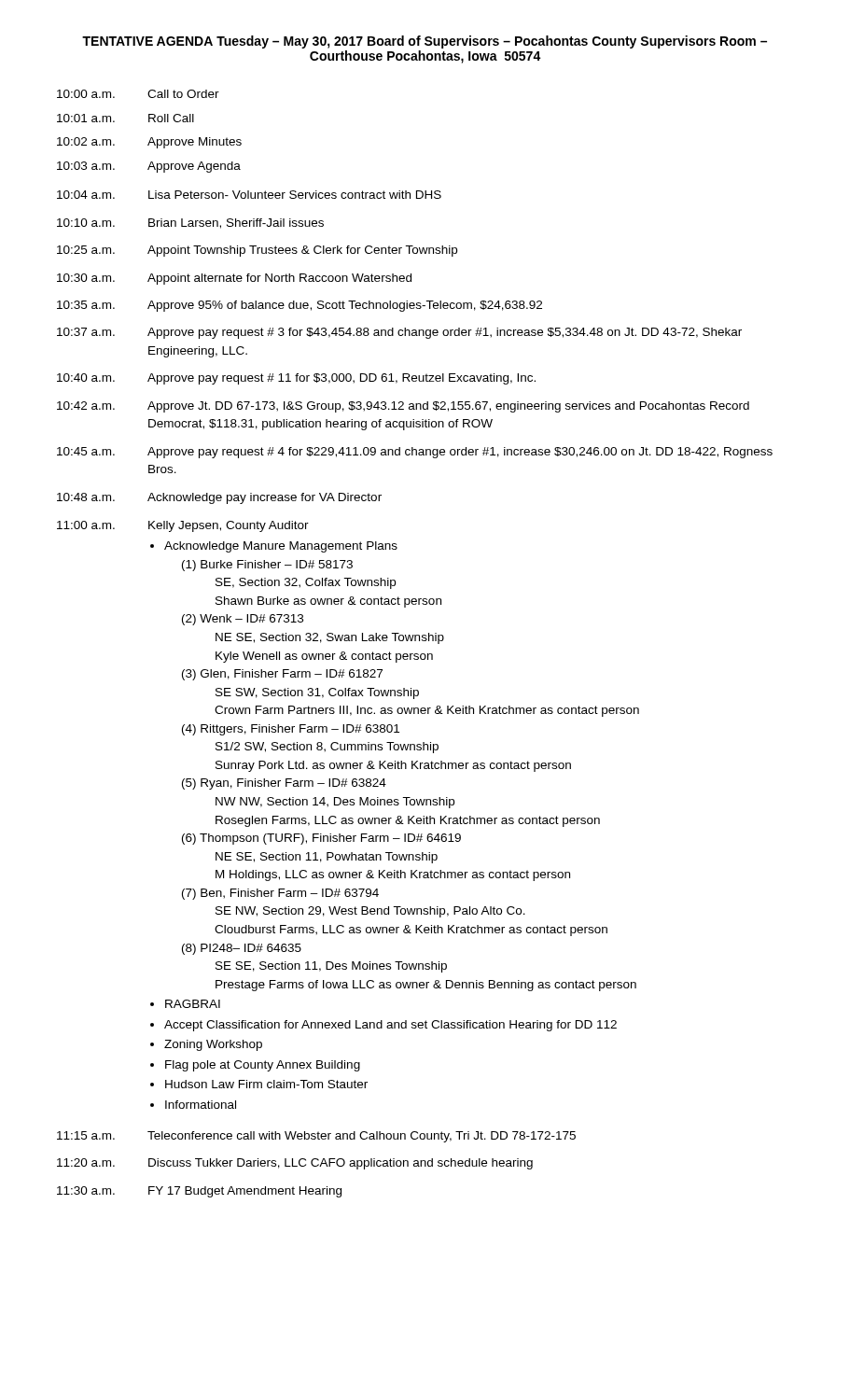Viewport: 850px width, 1400px height.
Task: Select the list item containing "10:45 a.m. Approve pay request"
Action: tap(425, 461)
